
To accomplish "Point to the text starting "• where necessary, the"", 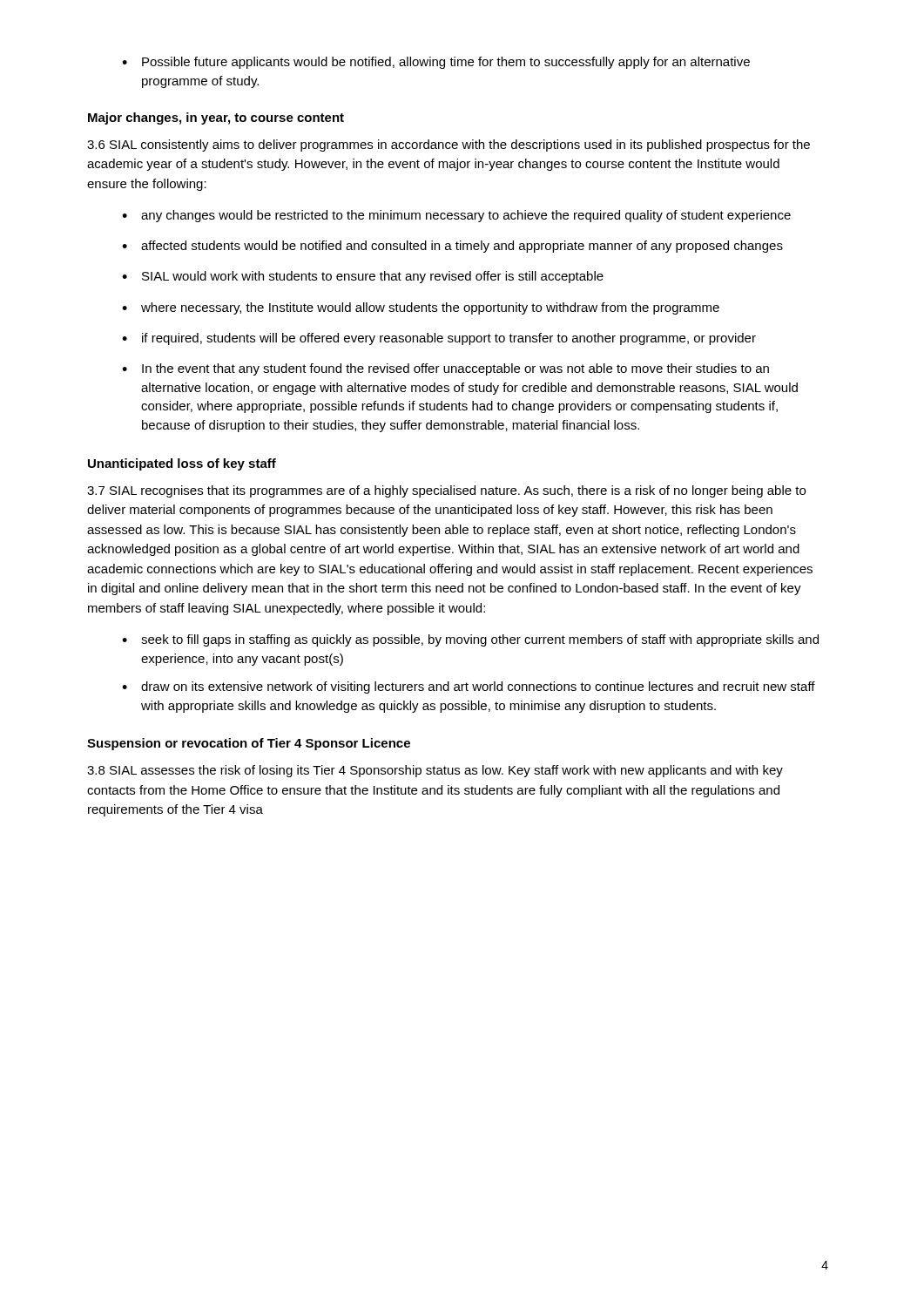I will point(471,309).
